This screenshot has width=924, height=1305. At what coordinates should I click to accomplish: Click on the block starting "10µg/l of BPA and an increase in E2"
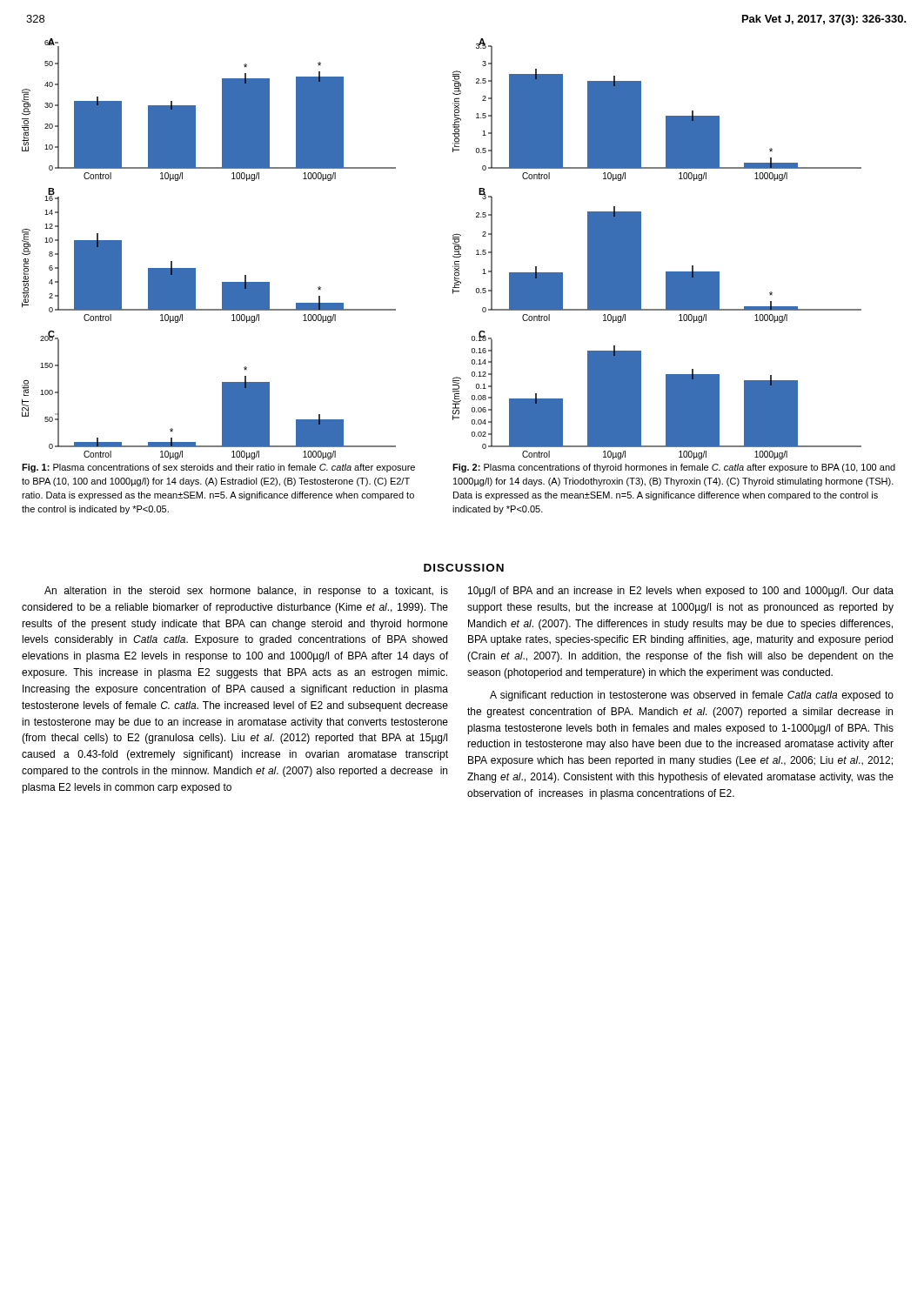pos(680,692)
